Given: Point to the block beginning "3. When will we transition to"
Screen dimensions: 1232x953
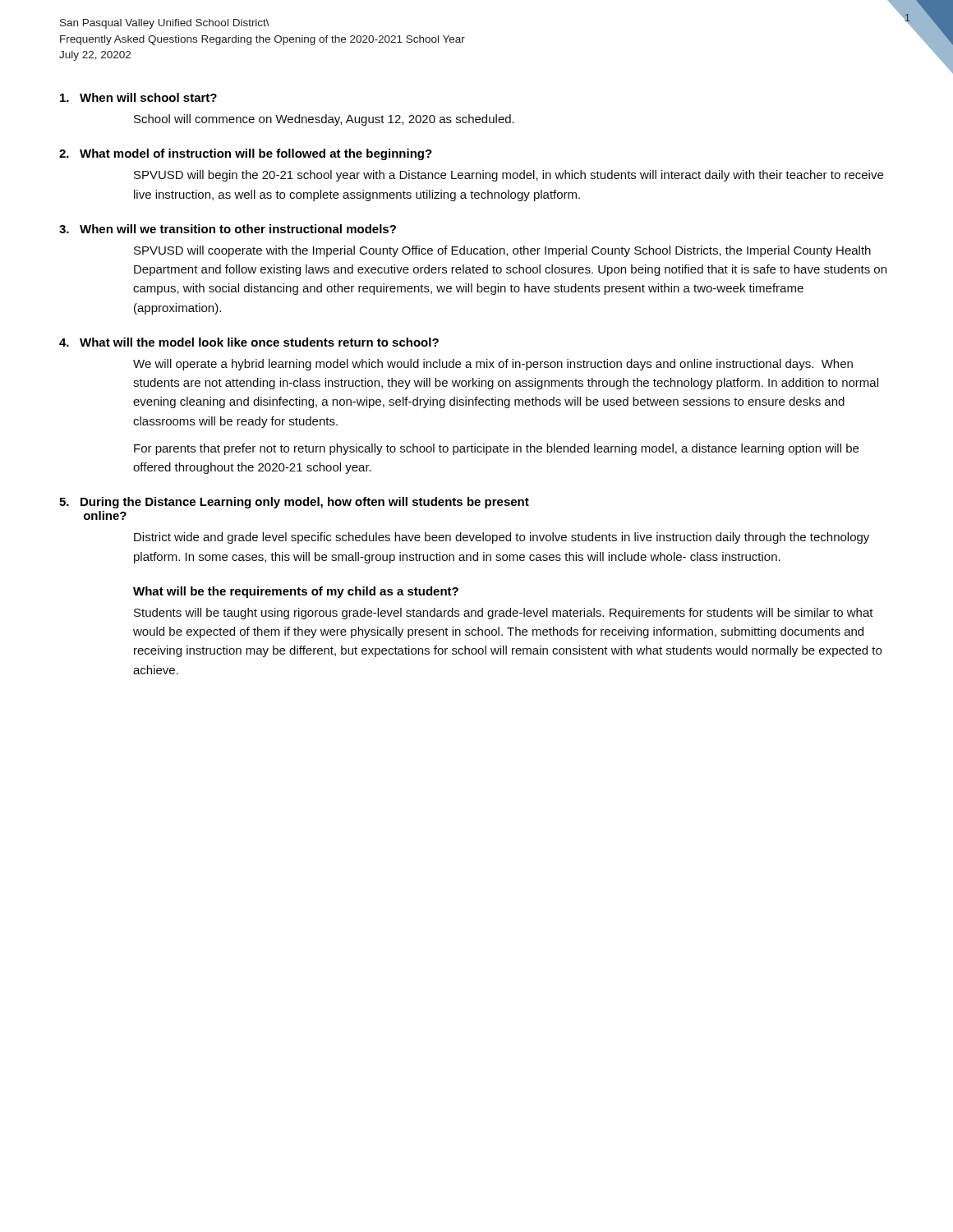Looking at the screenshot, I should point(476,269).
